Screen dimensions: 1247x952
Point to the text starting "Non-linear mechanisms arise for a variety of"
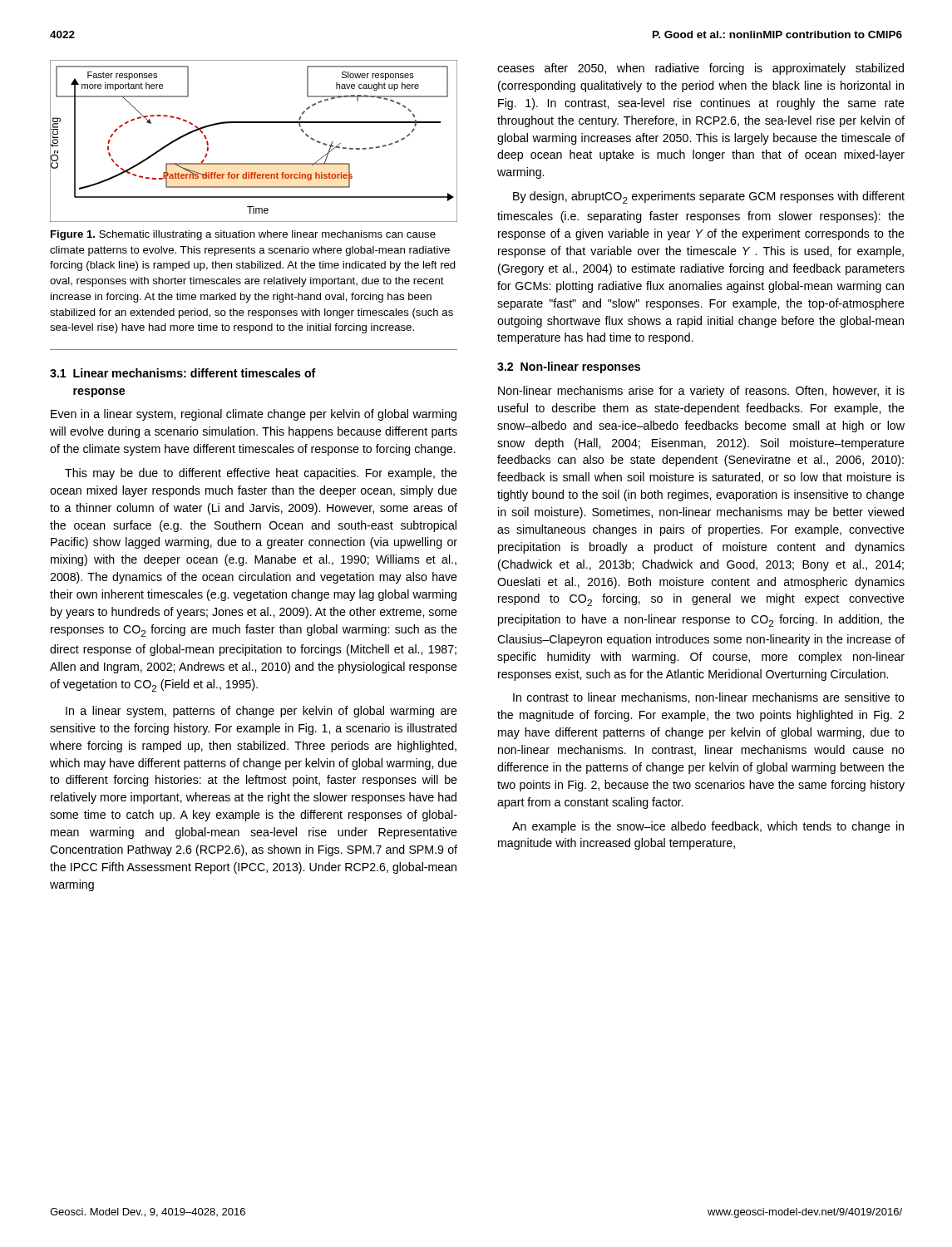coord(701,617)
